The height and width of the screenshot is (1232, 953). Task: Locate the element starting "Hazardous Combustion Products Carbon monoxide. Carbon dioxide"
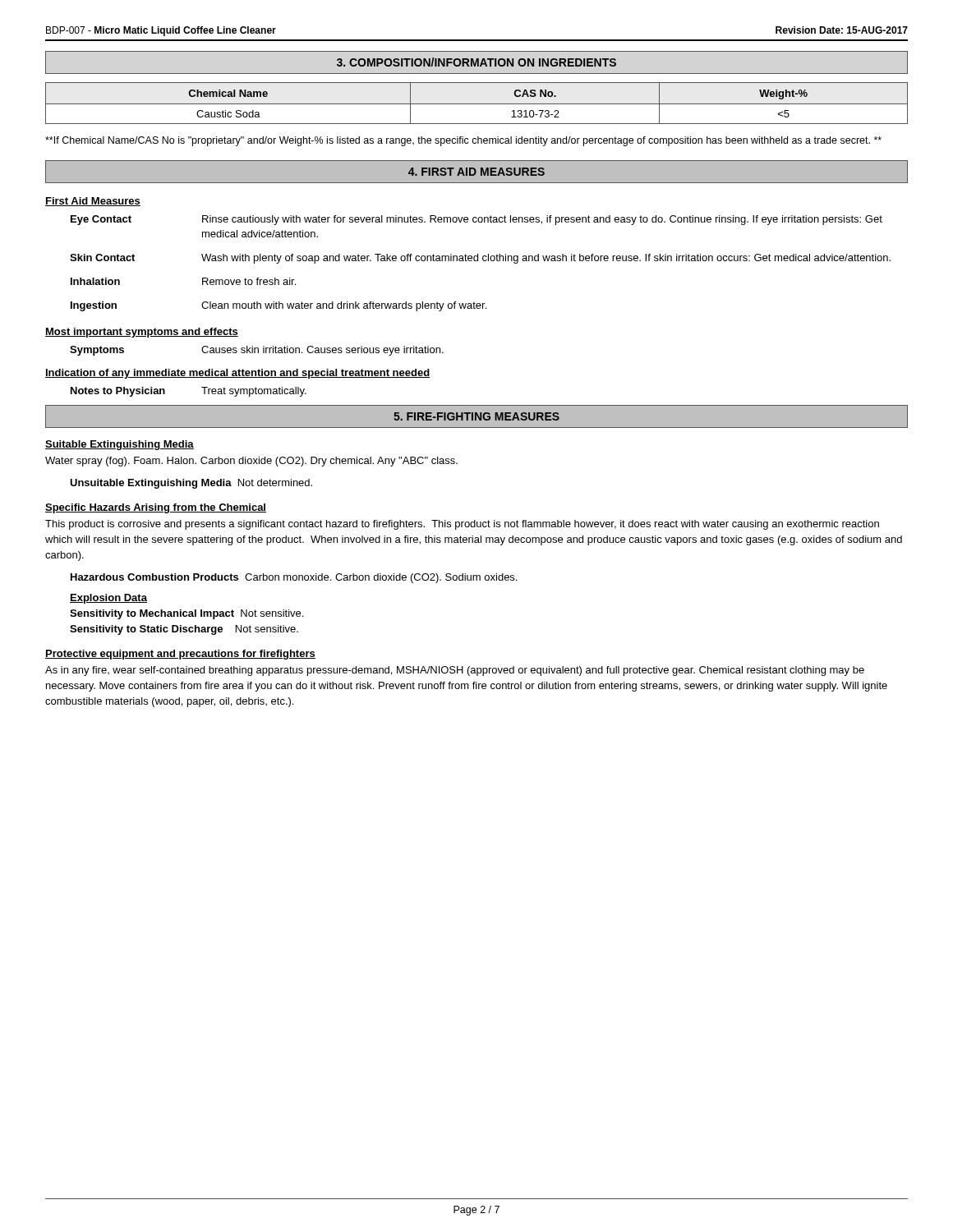[294, 577]
